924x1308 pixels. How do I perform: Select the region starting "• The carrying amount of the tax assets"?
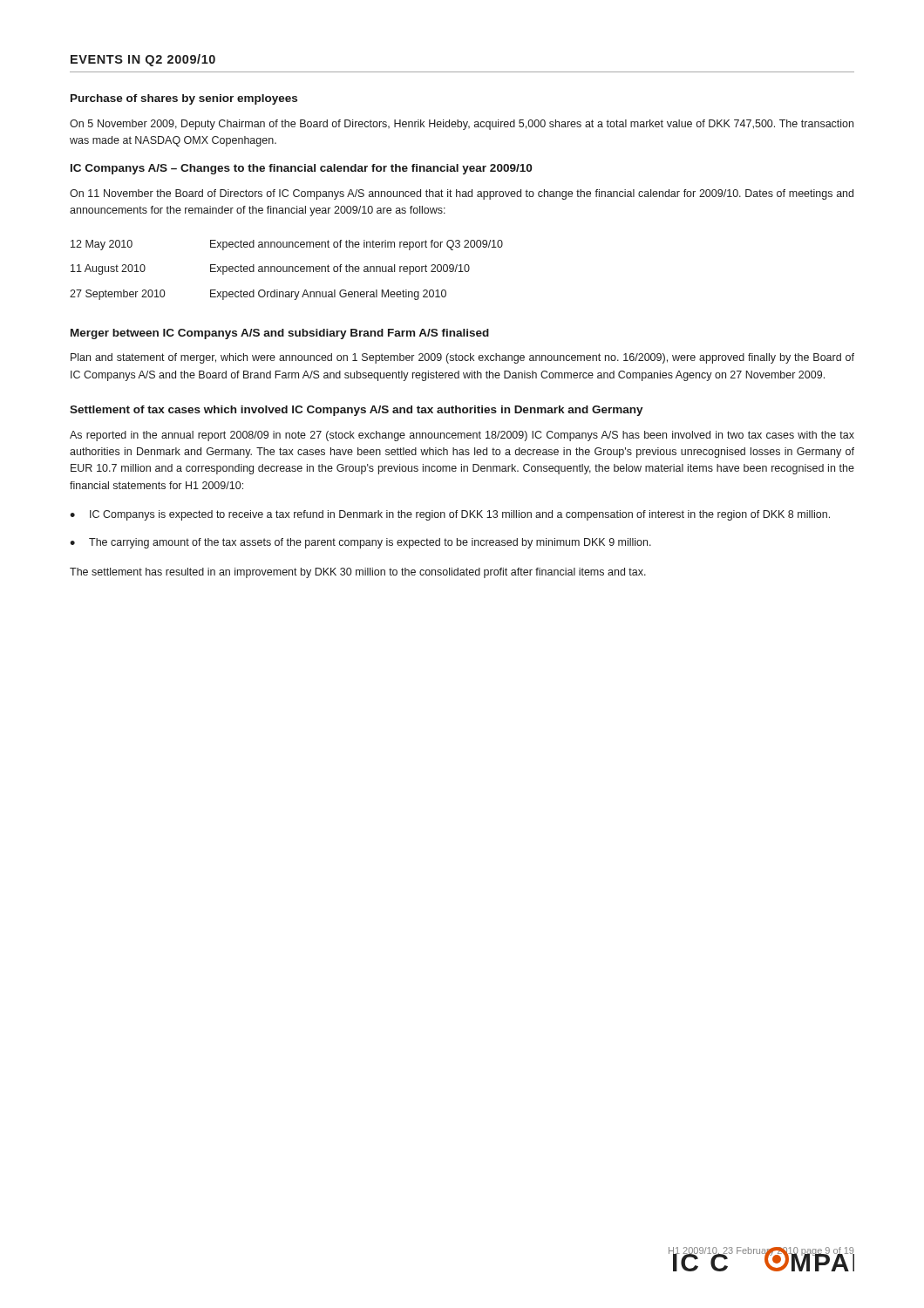click(361, 544)
